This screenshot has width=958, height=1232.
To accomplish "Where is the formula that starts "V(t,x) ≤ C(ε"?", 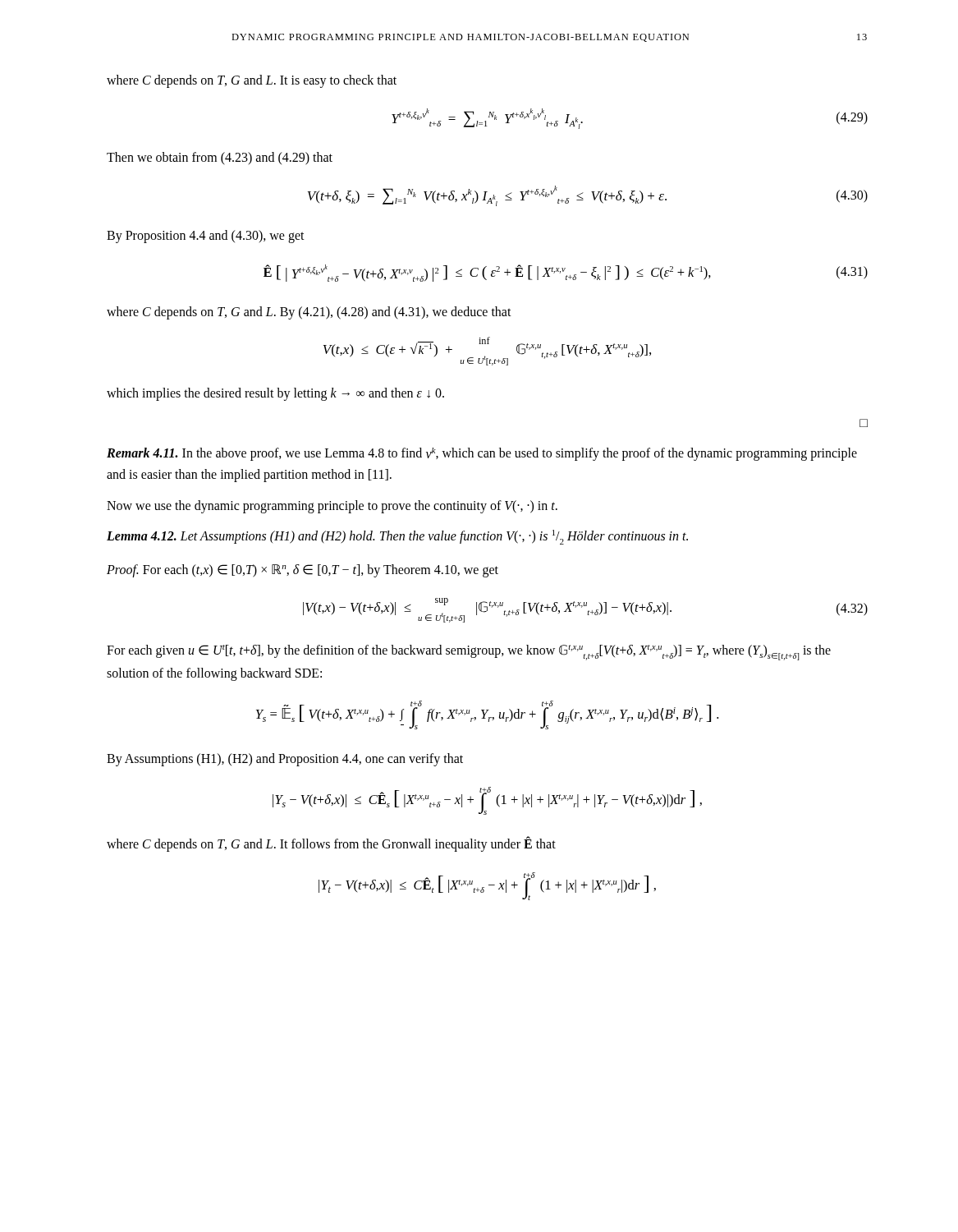I will coord(487,351).
